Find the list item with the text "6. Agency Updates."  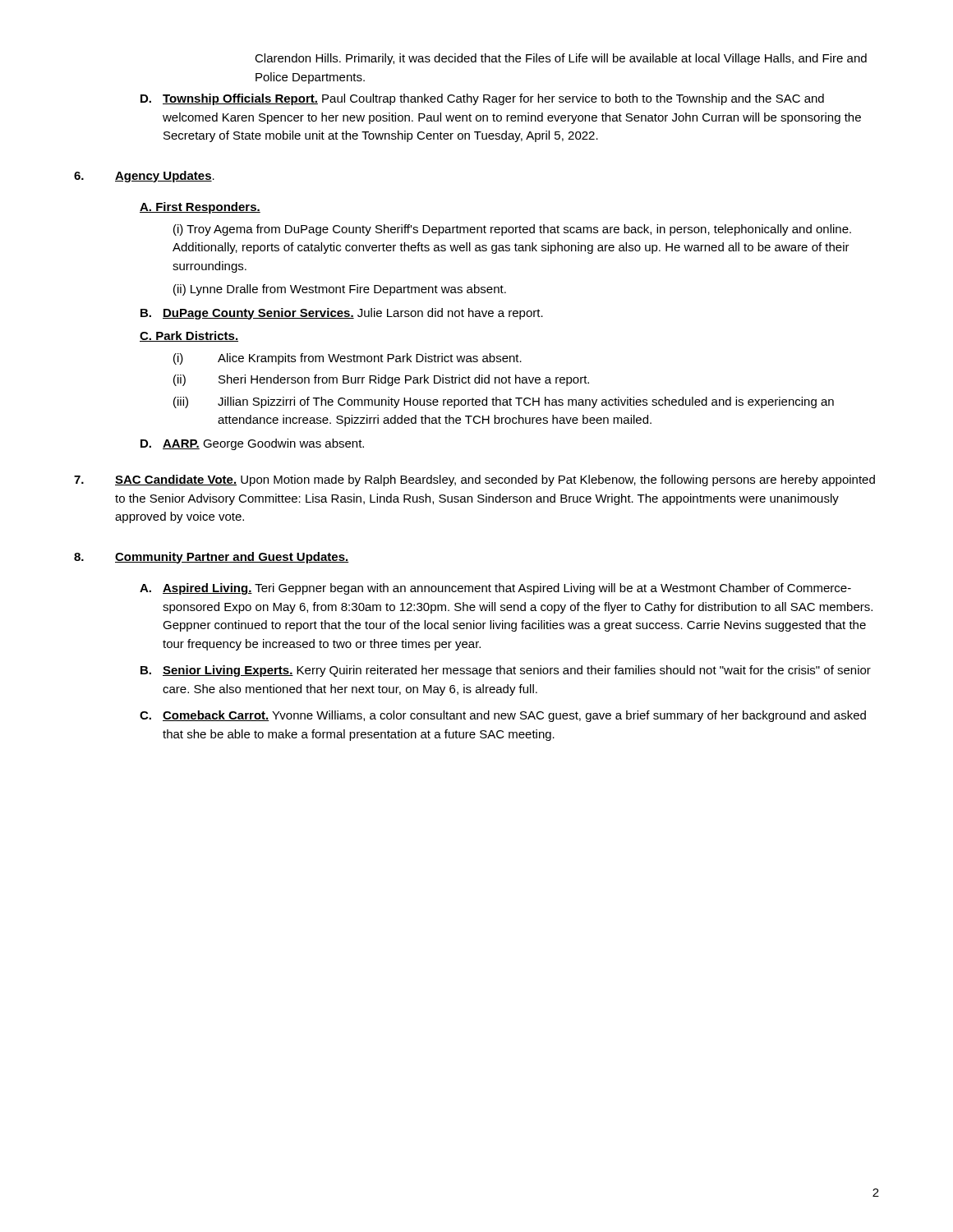pyautogui.click(x=144, y=176)
